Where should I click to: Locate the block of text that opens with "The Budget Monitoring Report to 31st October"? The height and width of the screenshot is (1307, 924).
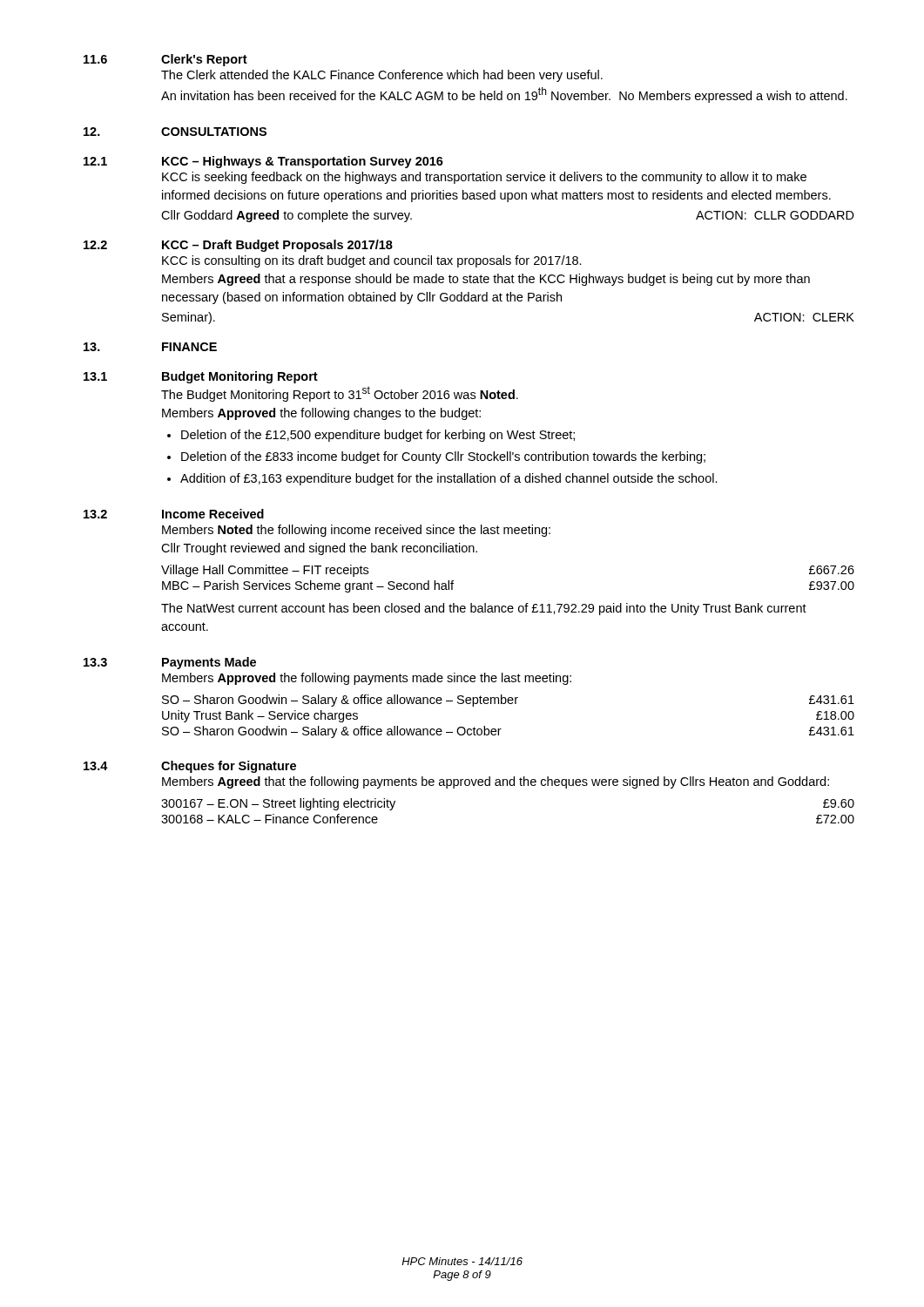pos(508,403)
